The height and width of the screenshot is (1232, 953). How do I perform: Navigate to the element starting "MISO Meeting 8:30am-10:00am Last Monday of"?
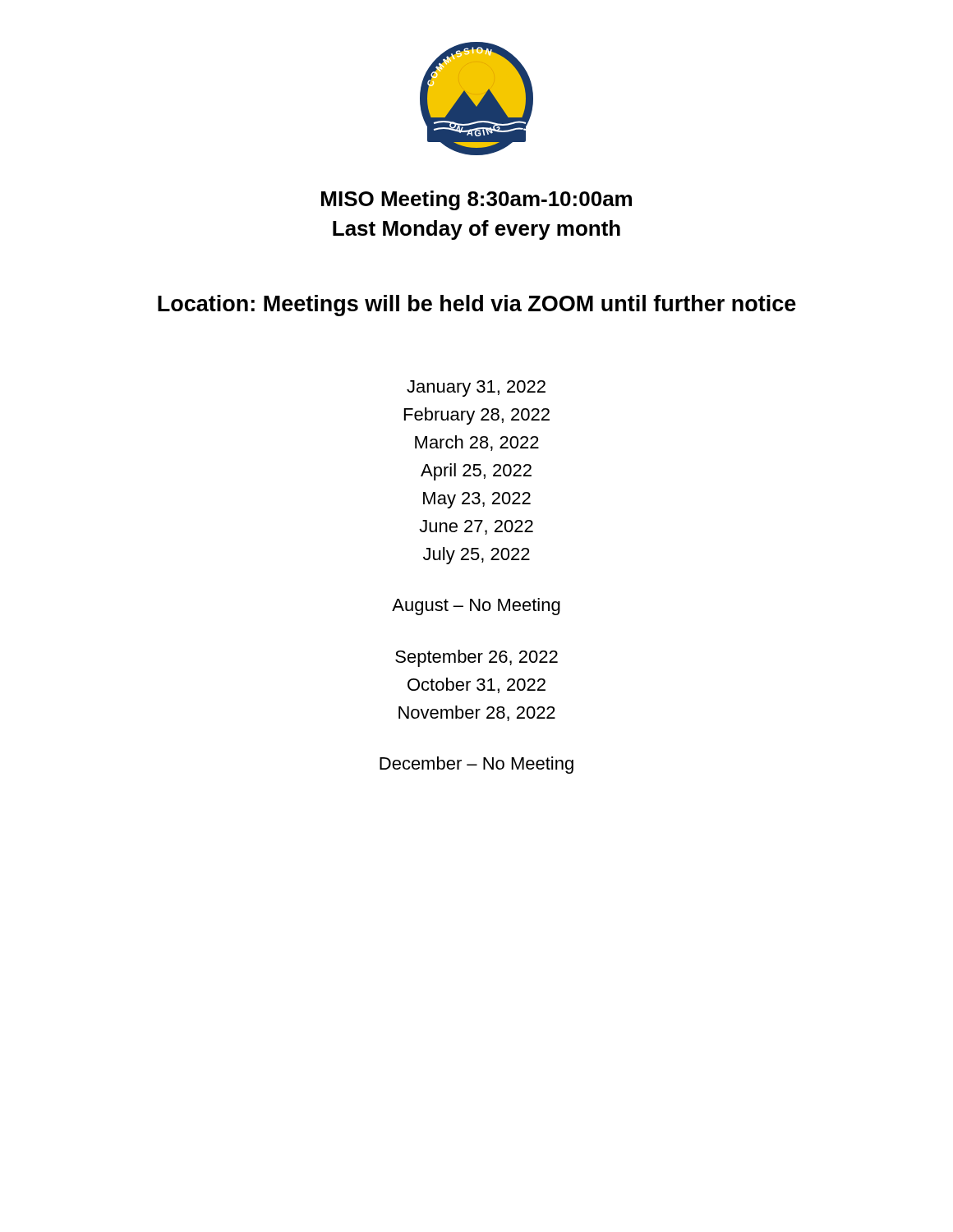pos(476,214)
